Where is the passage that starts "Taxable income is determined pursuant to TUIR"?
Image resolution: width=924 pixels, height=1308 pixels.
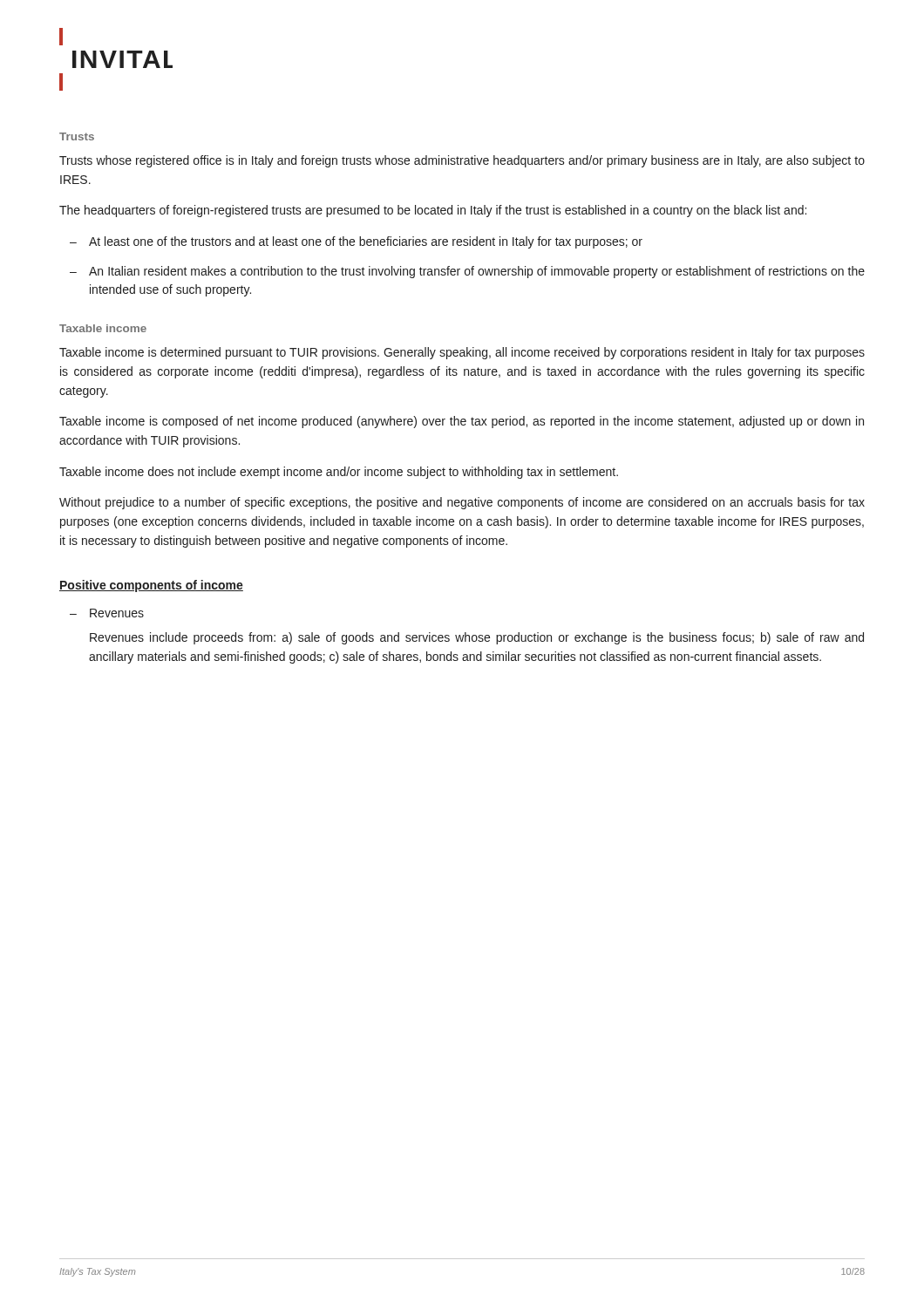[x=462, y=371]
